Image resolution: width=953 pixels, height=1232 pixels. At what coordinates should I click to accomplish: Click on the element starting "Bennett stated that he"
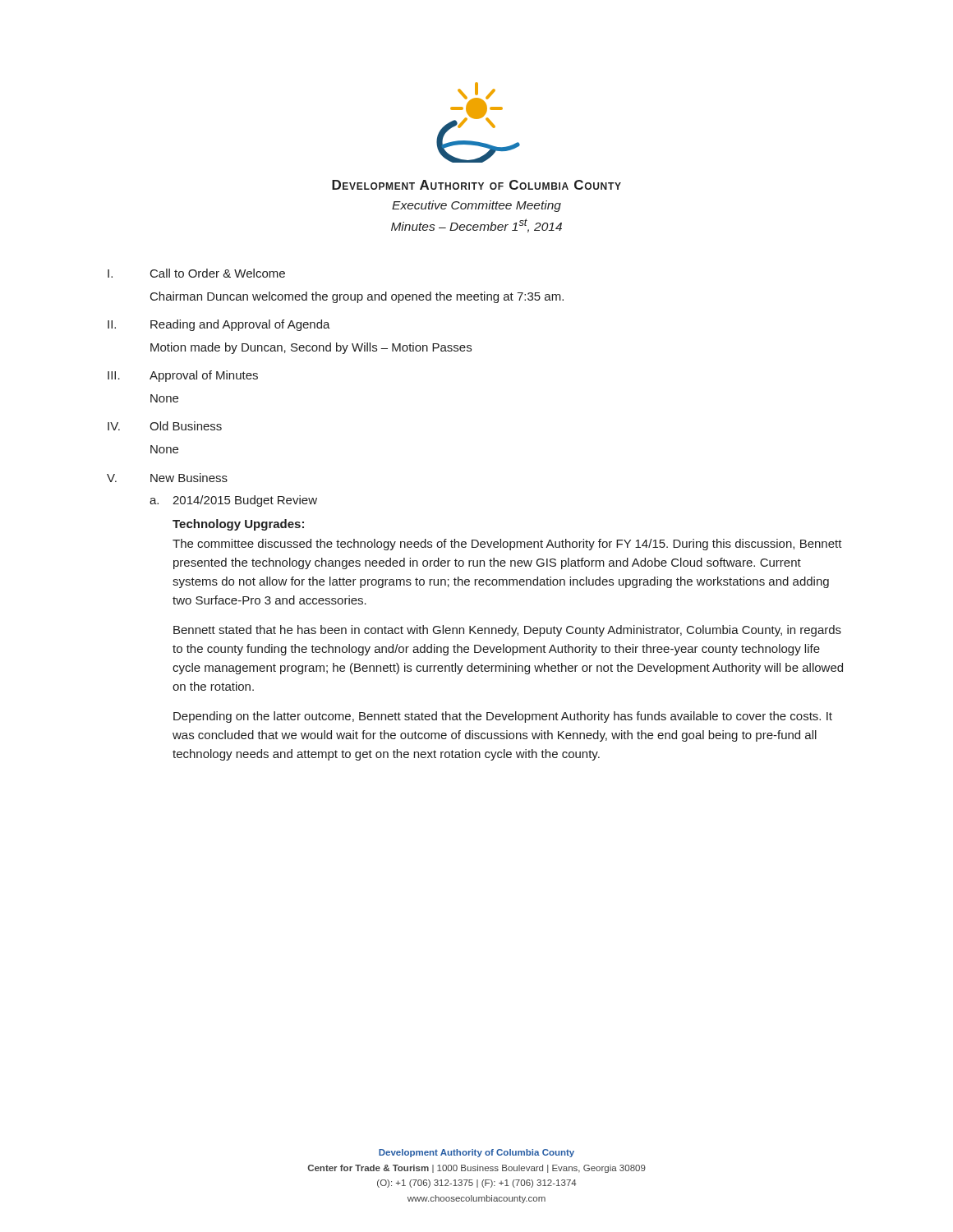coord(508,658)
